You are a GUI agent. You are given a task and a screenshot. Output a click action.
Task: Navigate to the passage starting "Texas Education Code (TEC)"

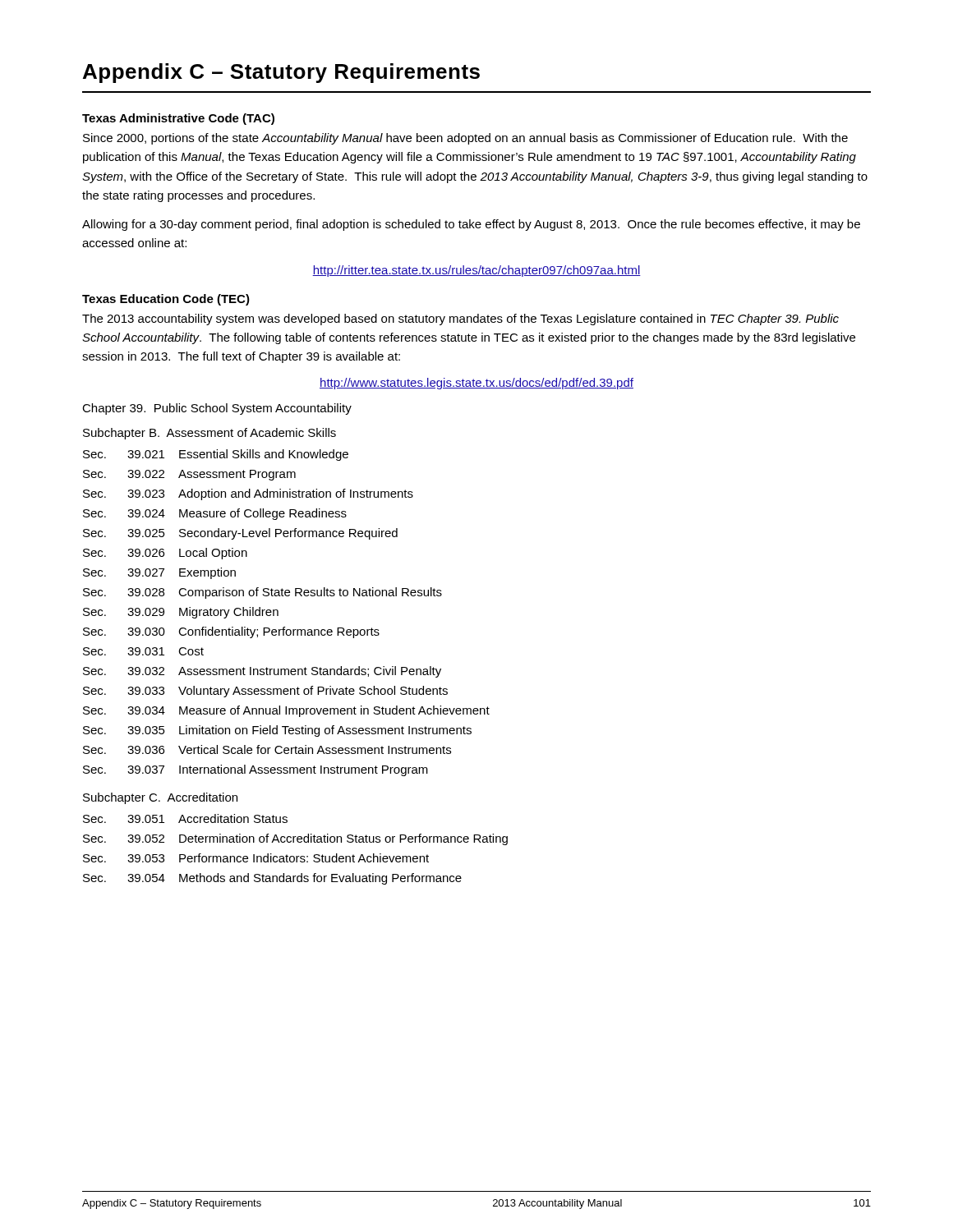[166, 298]
